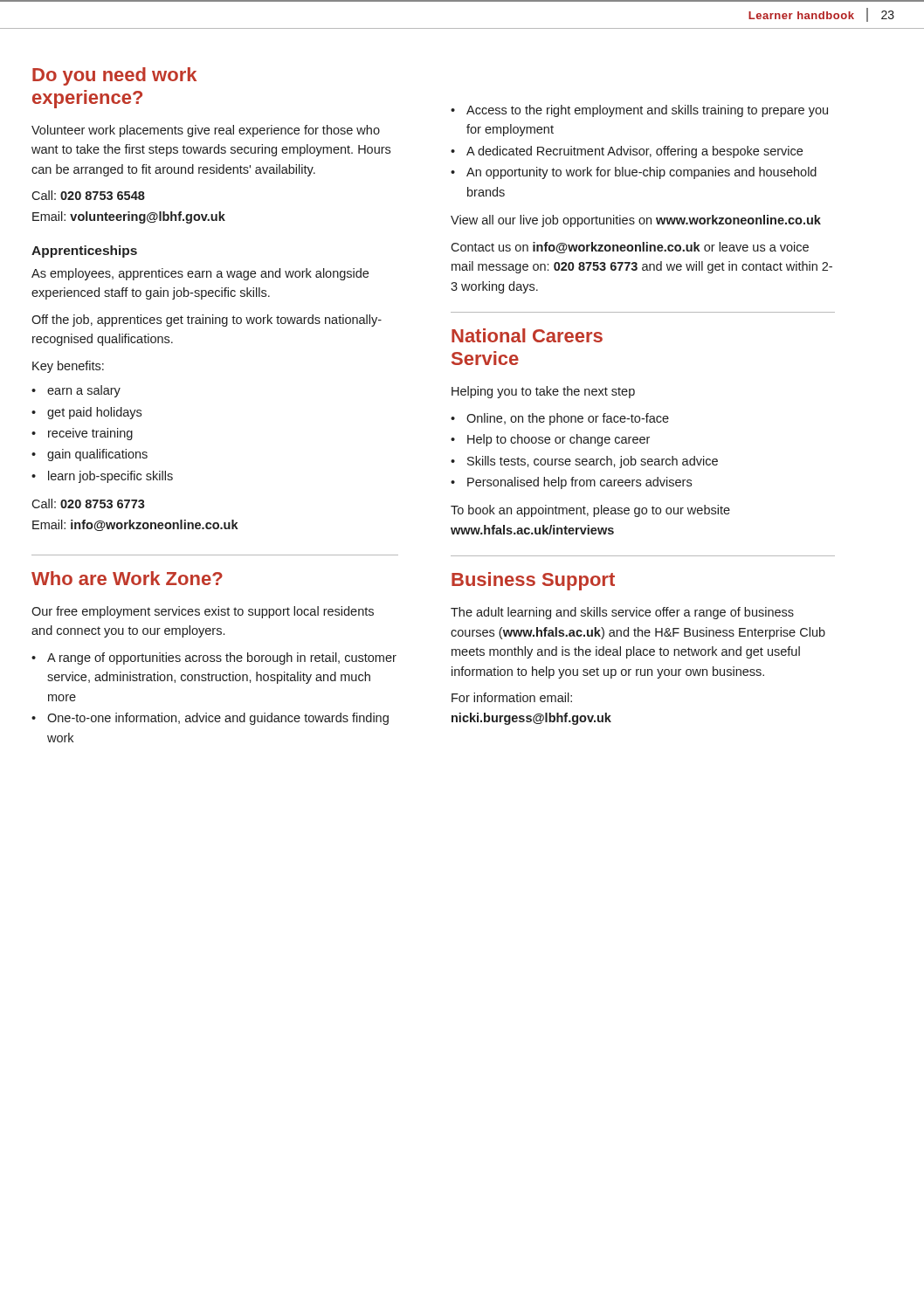
Task: Find the list item containing "receive training"
Action: click(90, 433)
